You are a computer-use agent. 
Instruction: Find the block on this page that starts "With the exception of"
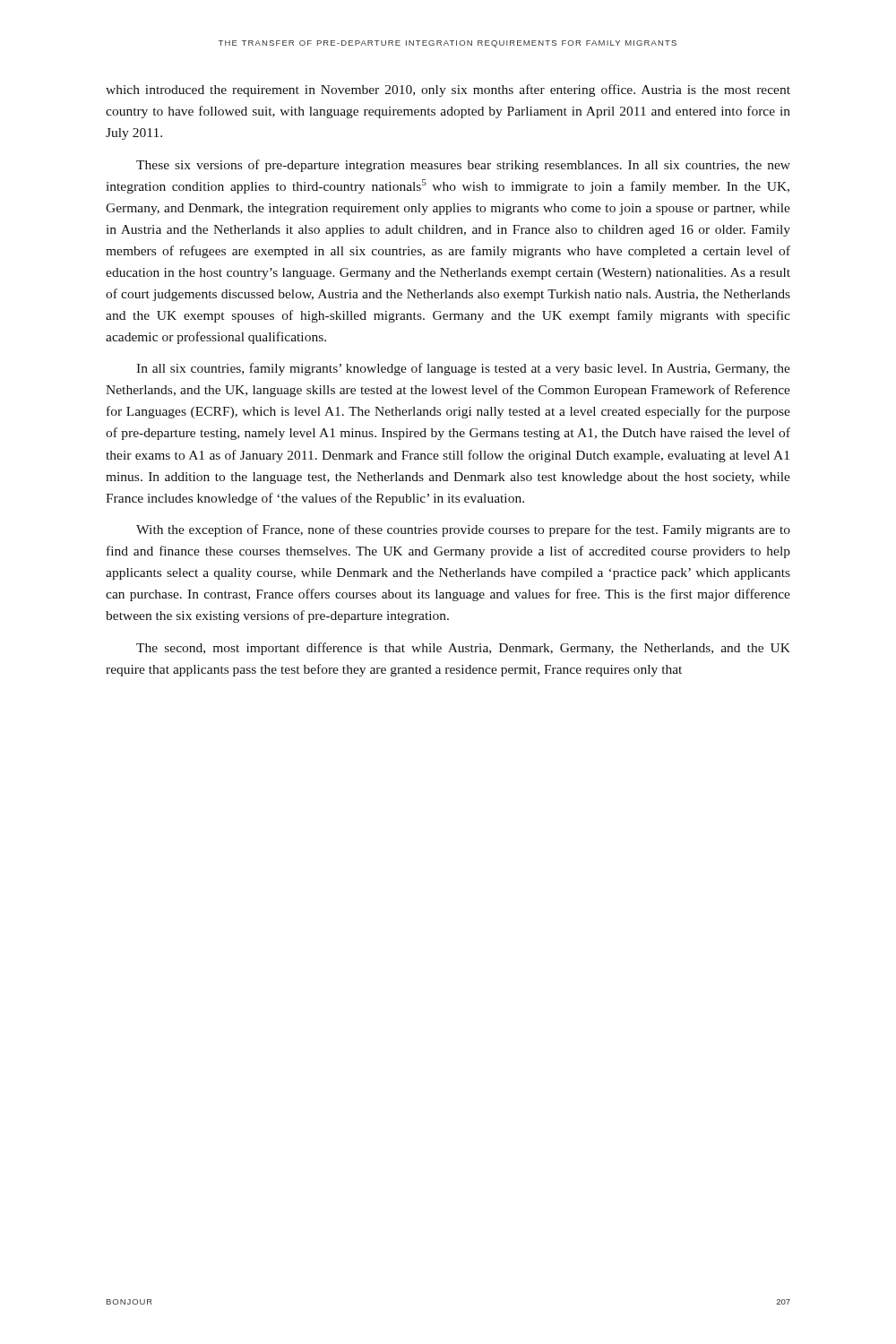(x=448, y=573)
